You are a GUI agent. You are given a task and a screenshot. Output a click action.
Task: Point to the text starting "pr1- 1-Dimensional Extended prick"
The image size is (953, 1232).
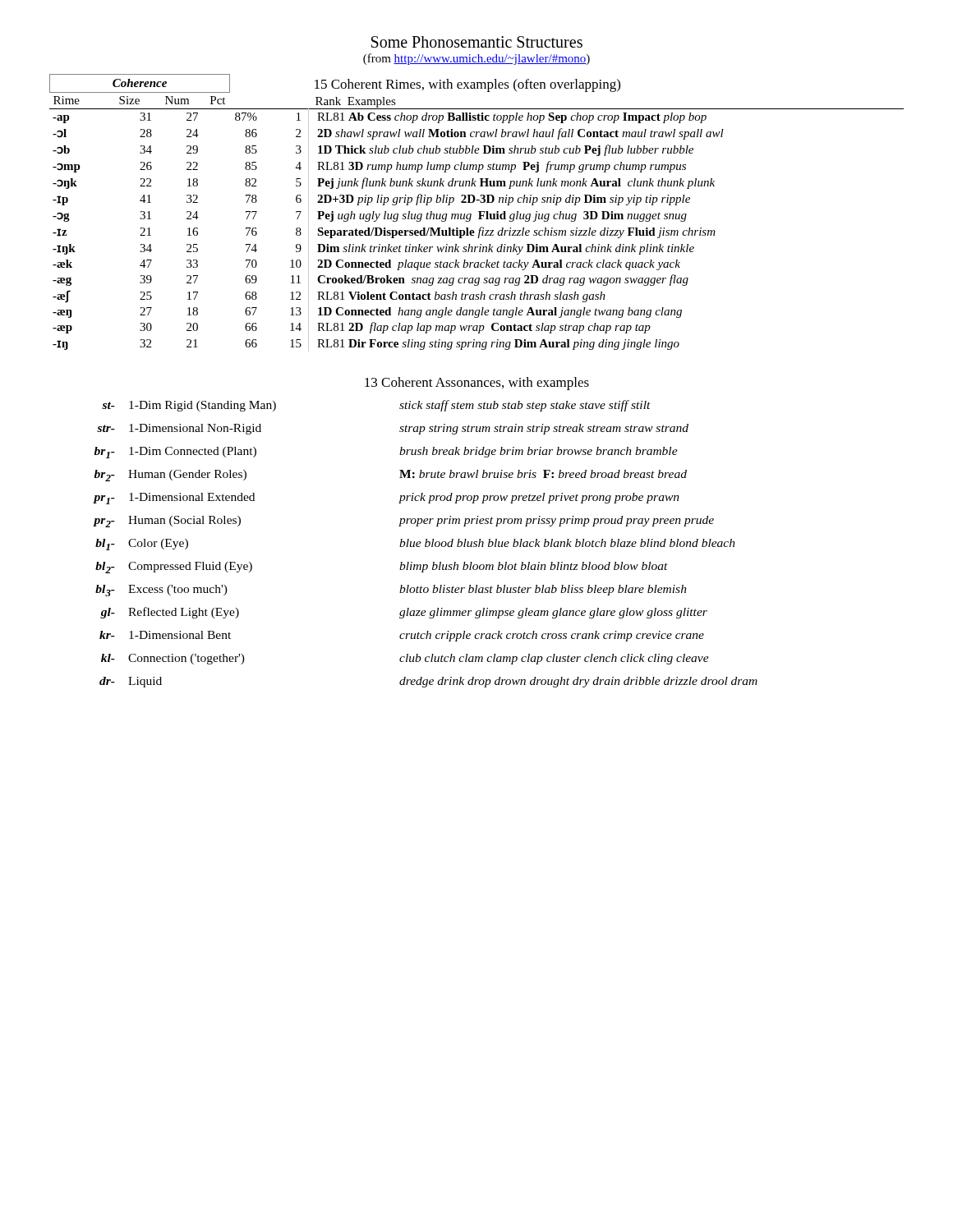(476, 499)
